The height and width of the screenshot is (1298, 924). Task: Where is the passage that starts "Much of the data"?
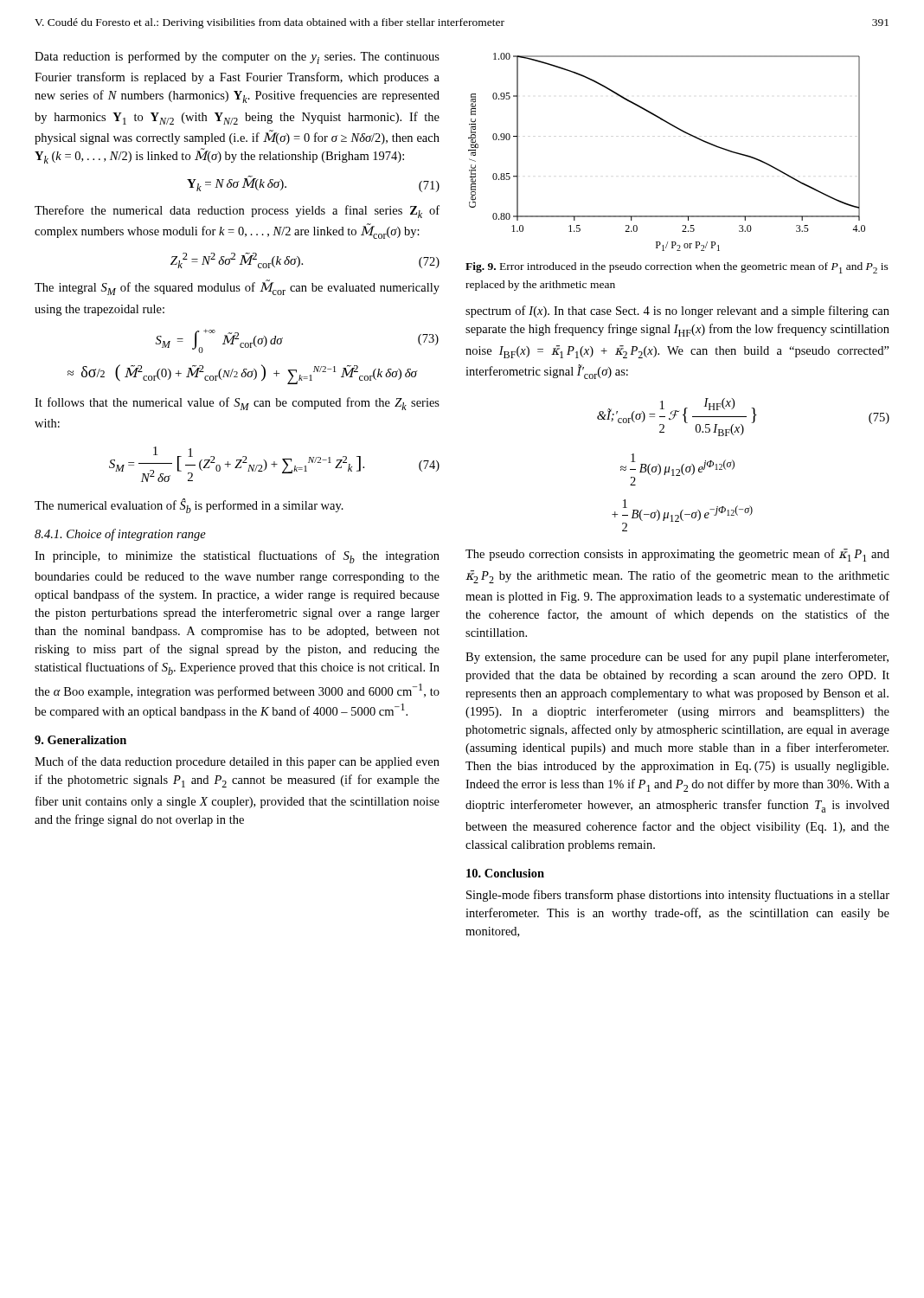(237, 790)
